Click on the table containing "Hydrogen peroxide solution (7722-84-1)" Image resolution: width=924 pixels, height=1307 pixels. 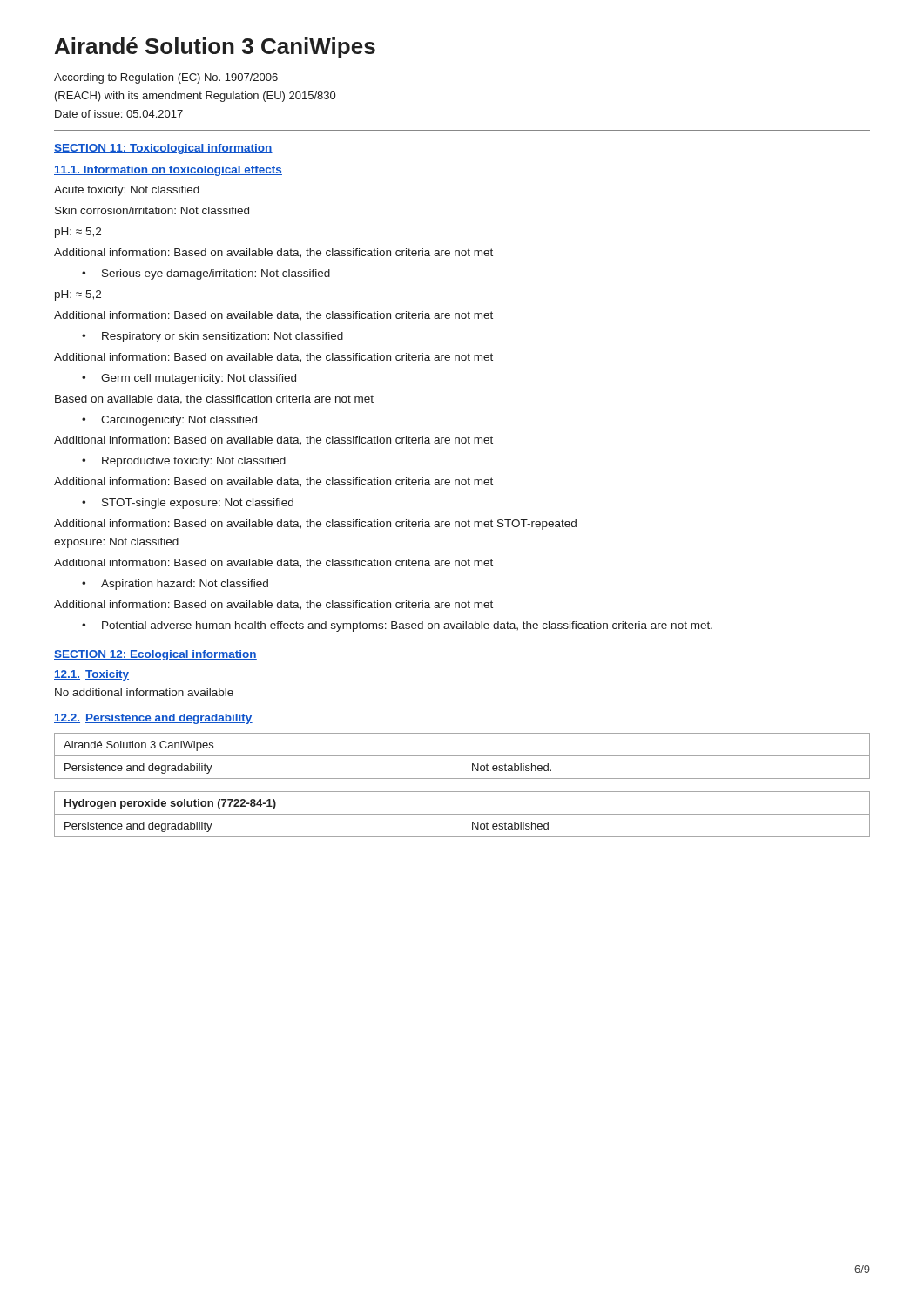[462, 814]
